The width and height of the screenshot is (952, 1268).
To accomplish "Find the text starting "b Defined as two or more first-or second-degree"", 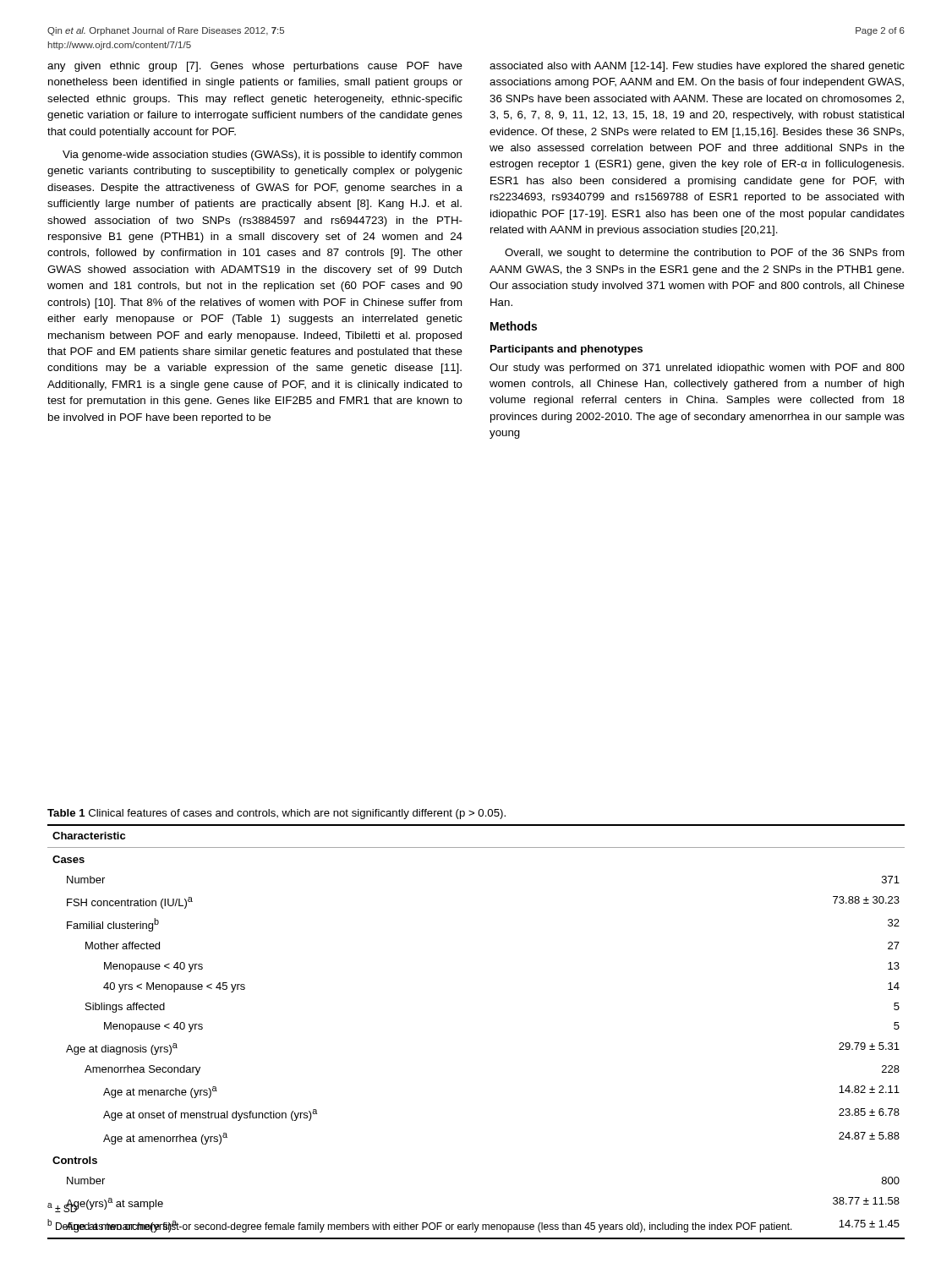I will point(420,1225).
